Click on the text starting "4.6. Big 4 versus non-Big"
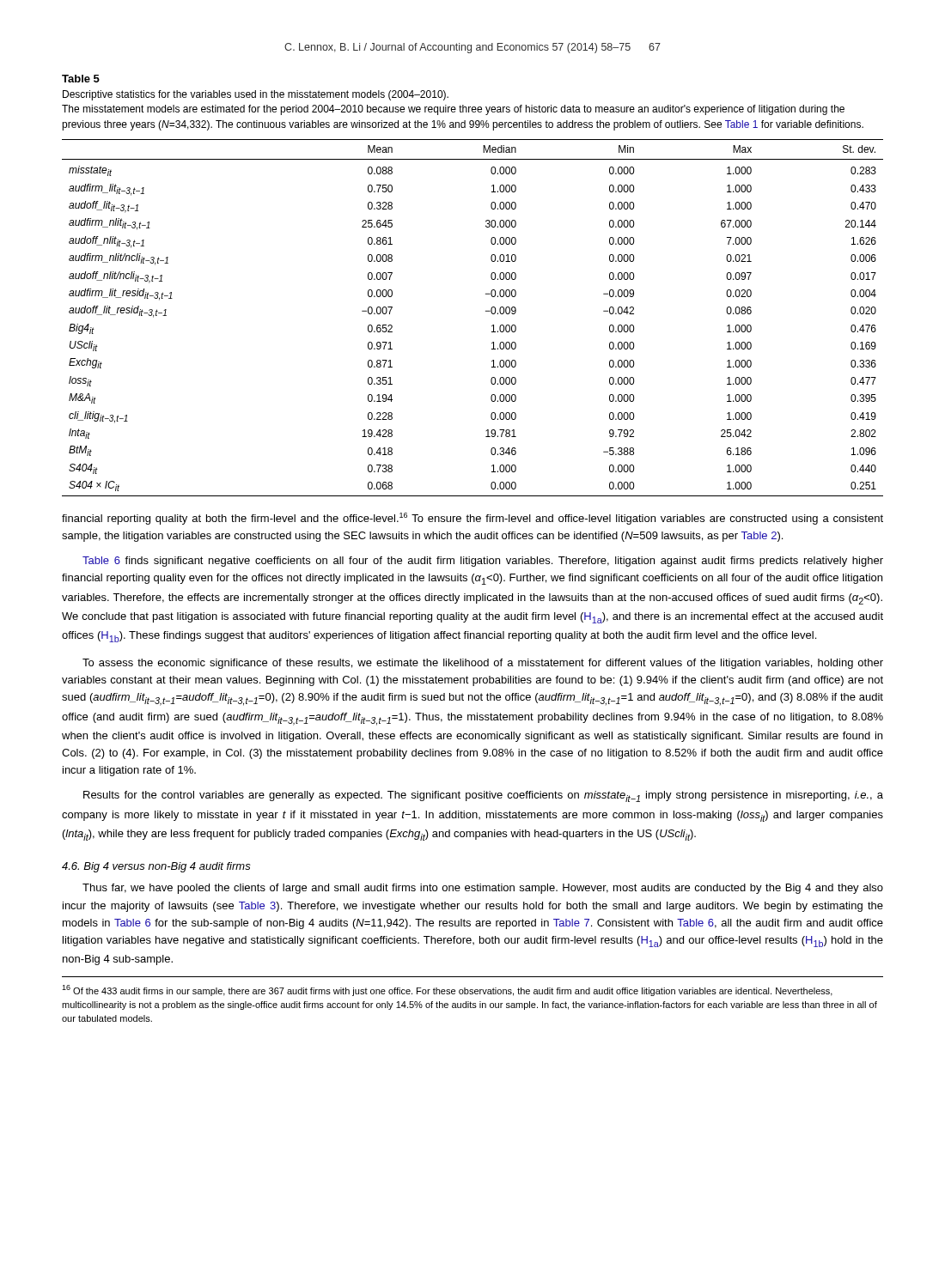 (x=156, y=866)
